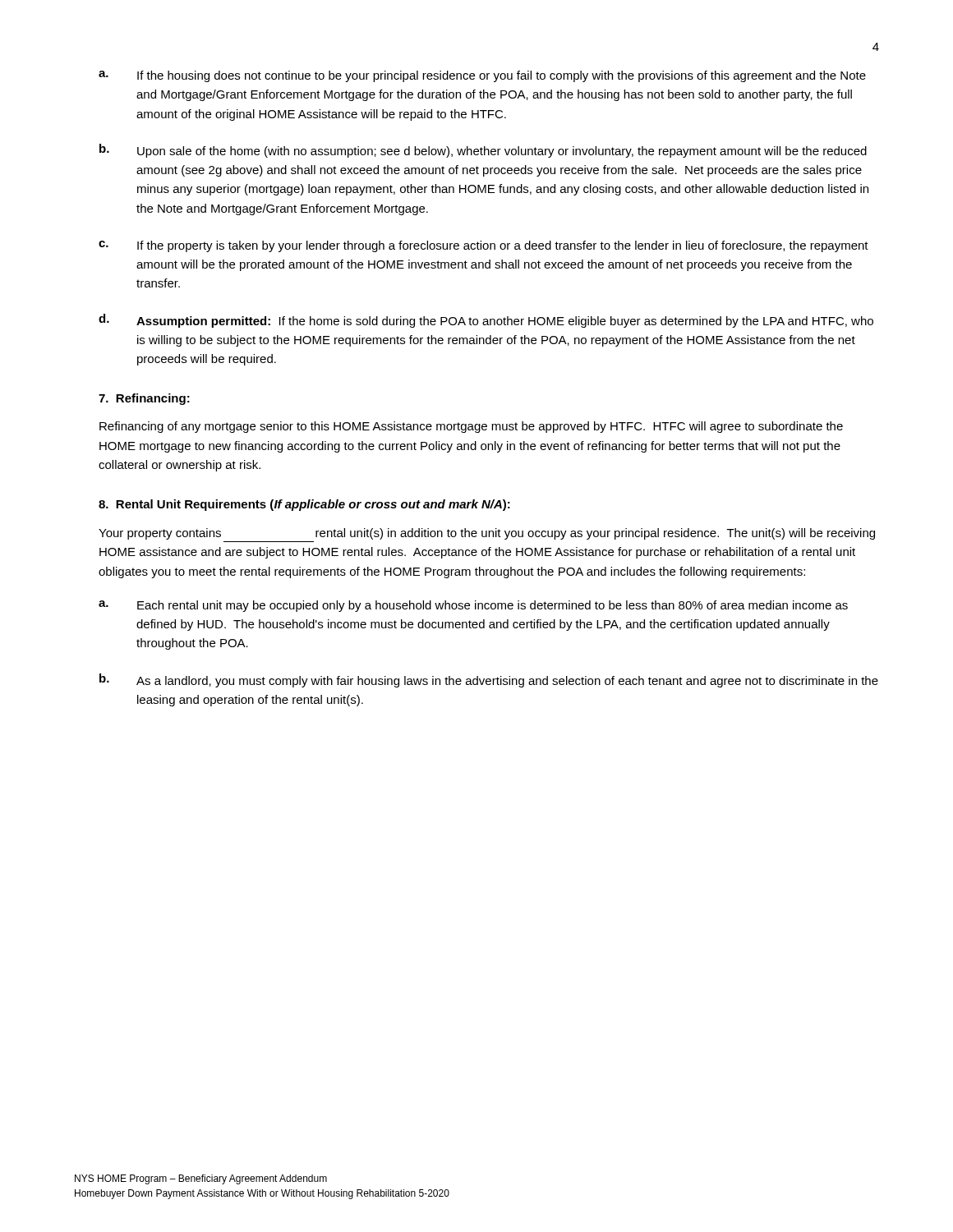Select the element starting "7. Refinancing:"
The image size is (953, 1232).
144,398
